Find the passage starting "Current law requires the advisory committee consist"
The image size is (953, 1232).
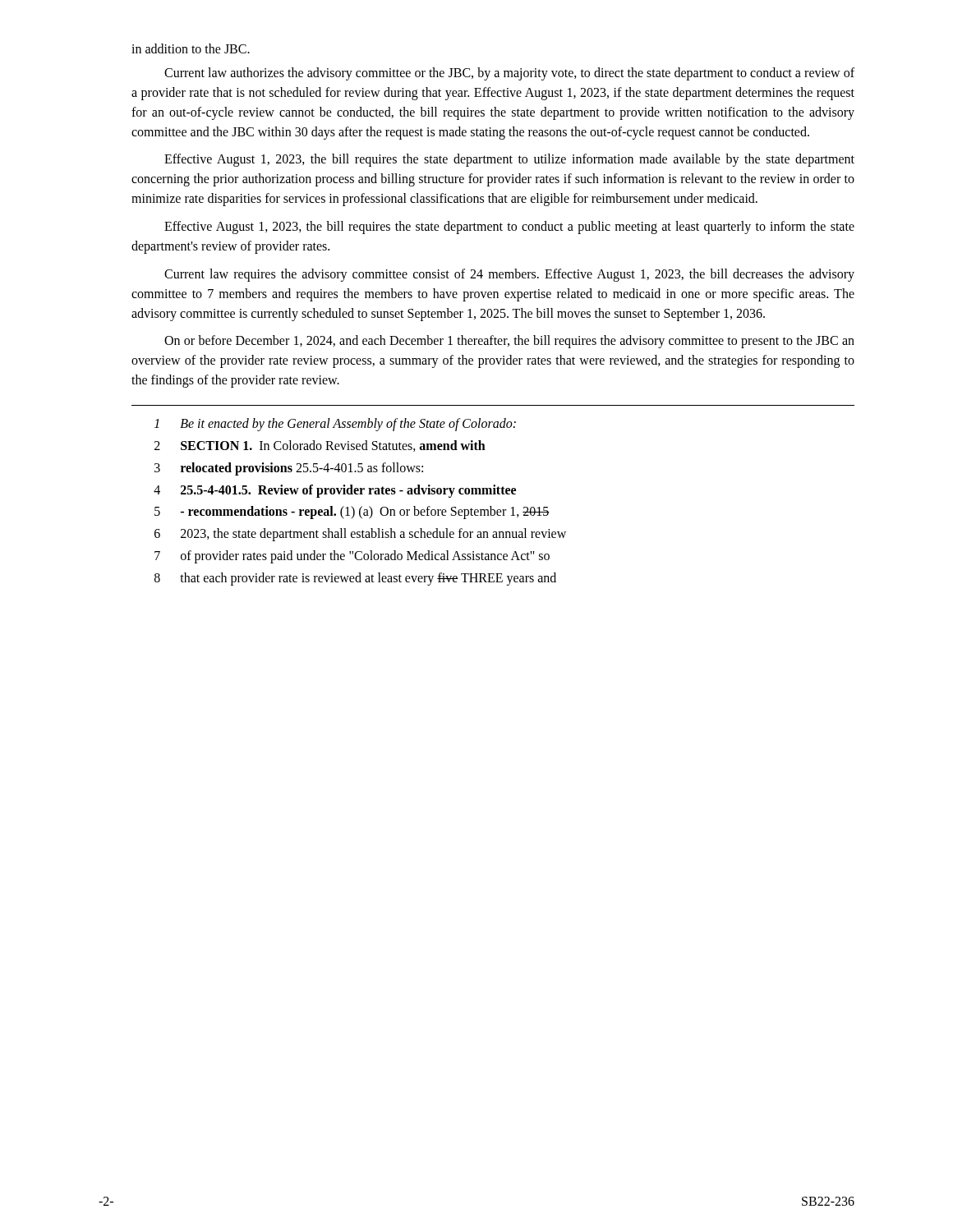click(493, 293)
